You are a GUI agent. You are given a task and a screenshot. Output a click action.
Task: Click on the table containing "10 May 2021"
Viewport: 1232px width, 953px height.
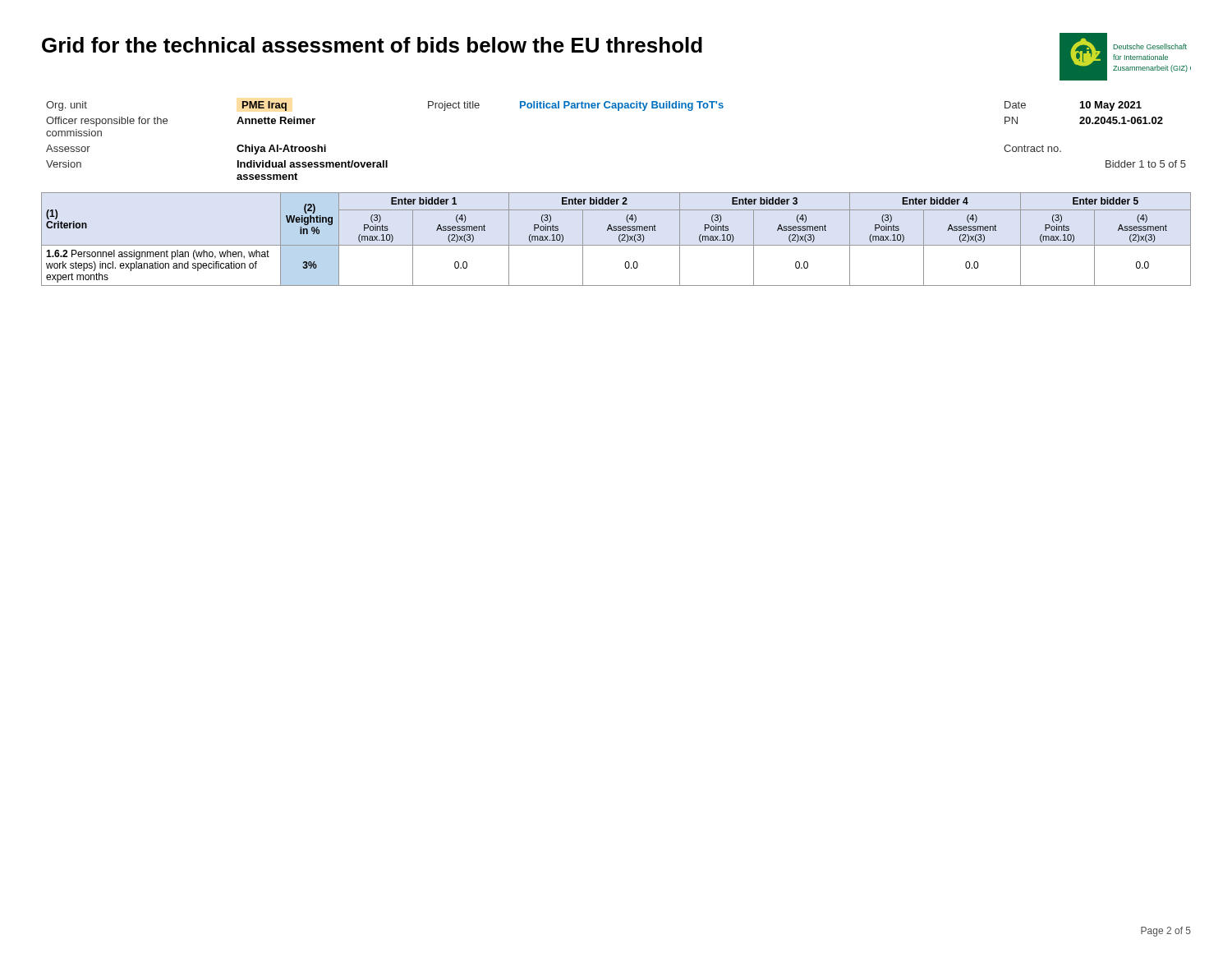pyautogui.click(x=616, y=140)
